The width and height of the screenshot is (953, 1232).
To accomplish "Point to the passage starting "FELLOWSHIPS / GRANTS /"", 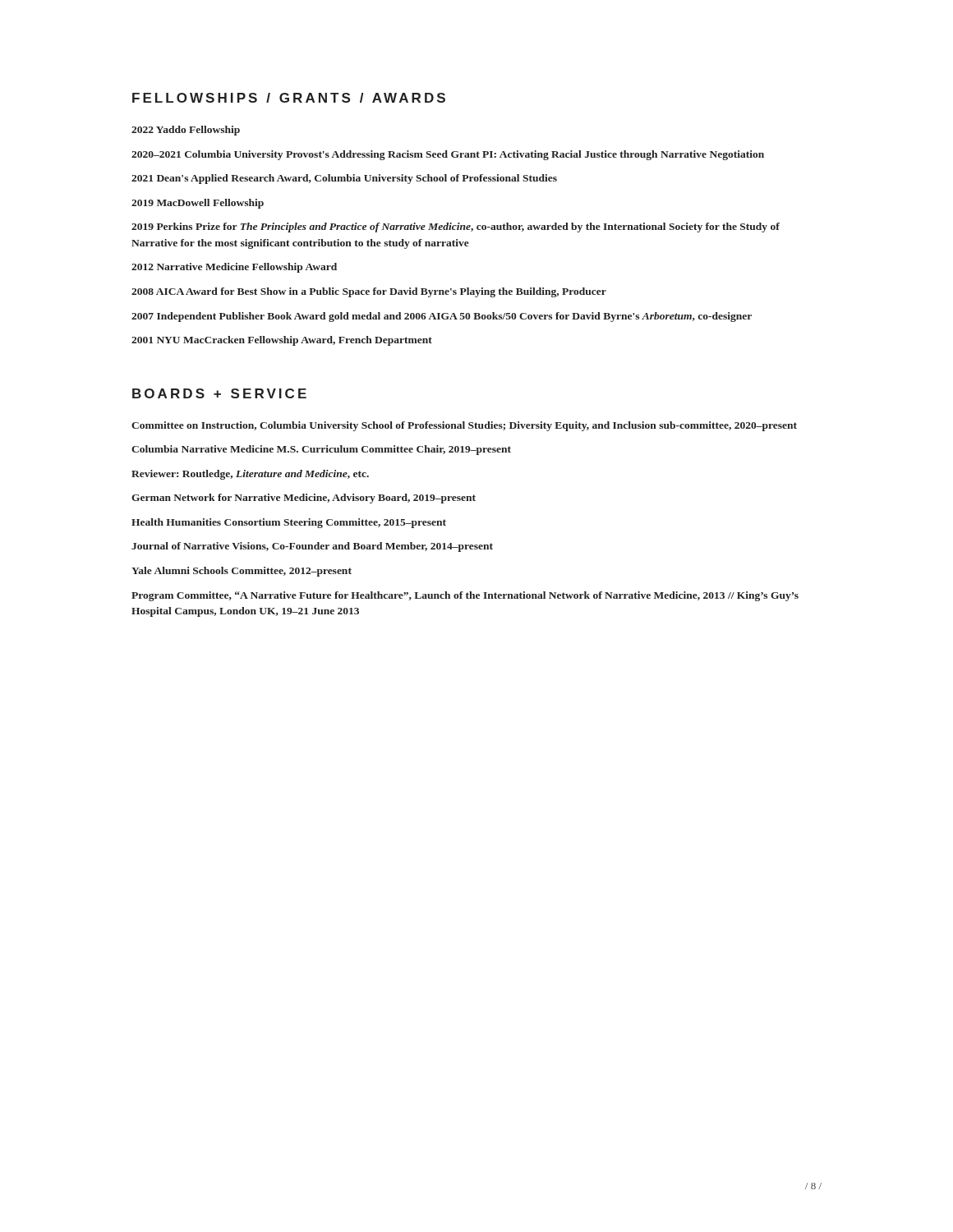I will point(290,98).
